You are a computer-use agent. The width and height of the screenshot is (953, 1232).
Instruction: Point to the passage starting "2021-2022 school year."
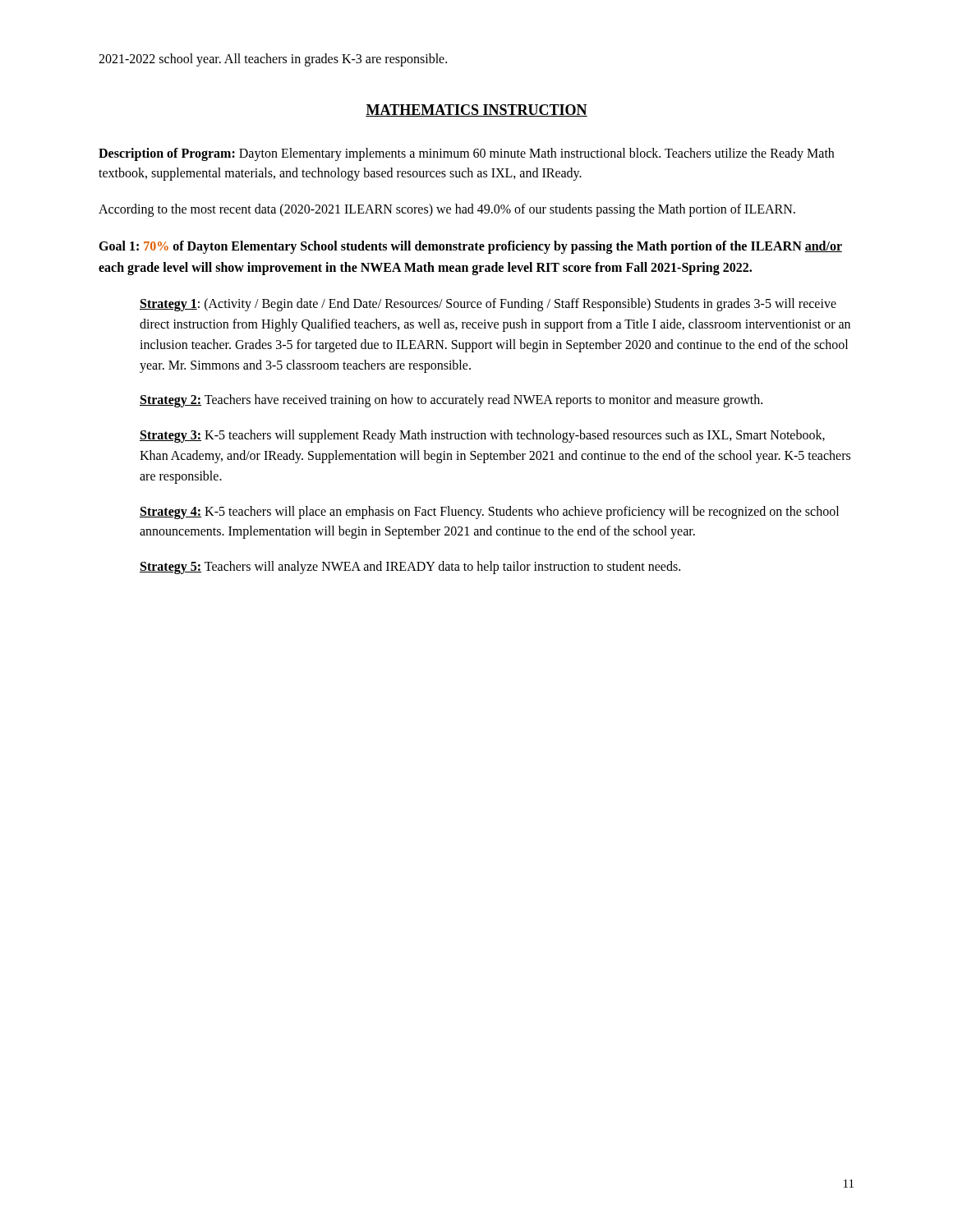[x=273, y=59]
